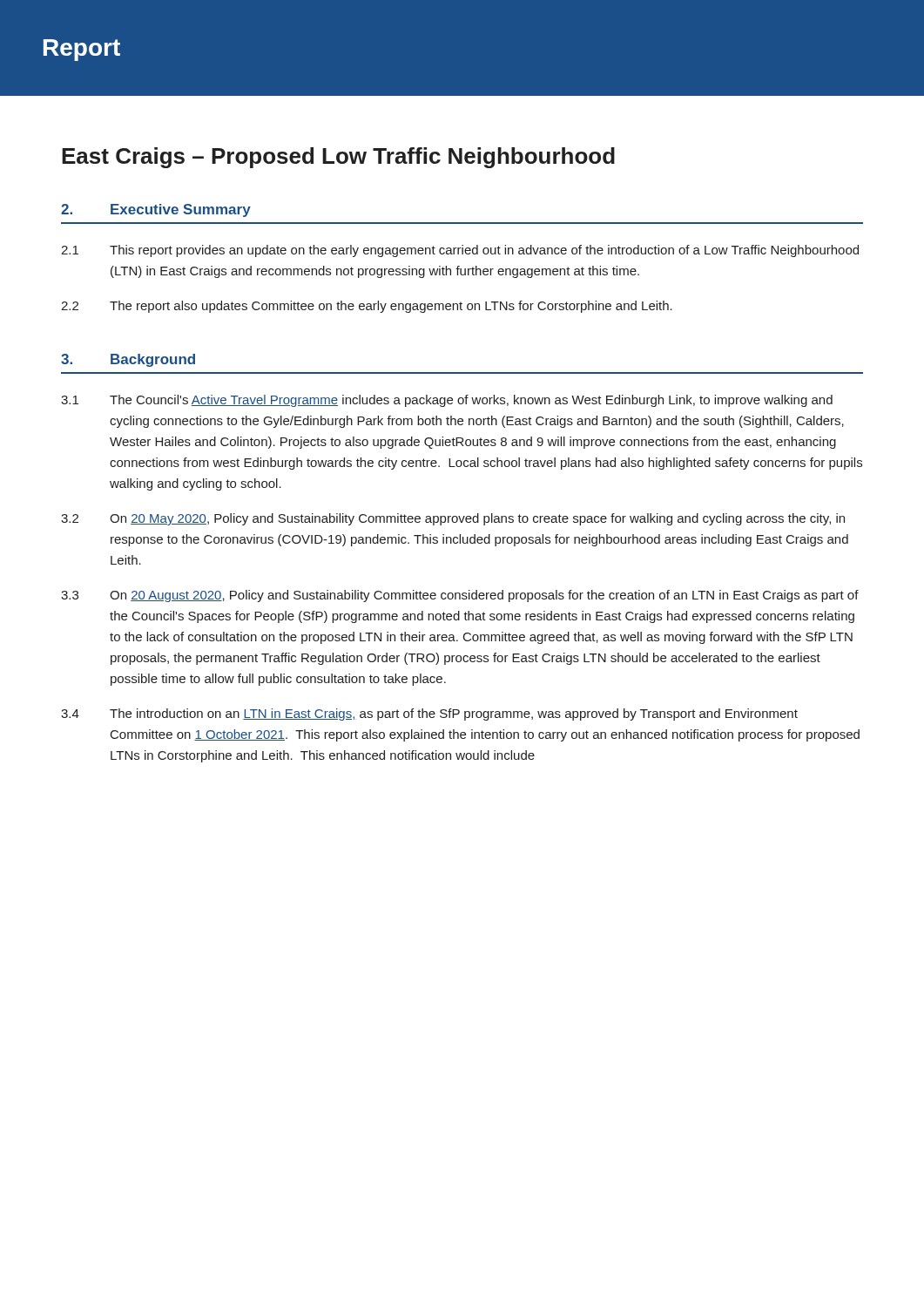Select the region starting "4 The introduction on"
This screenshot has height=1307, width=924.
point(462,735)
